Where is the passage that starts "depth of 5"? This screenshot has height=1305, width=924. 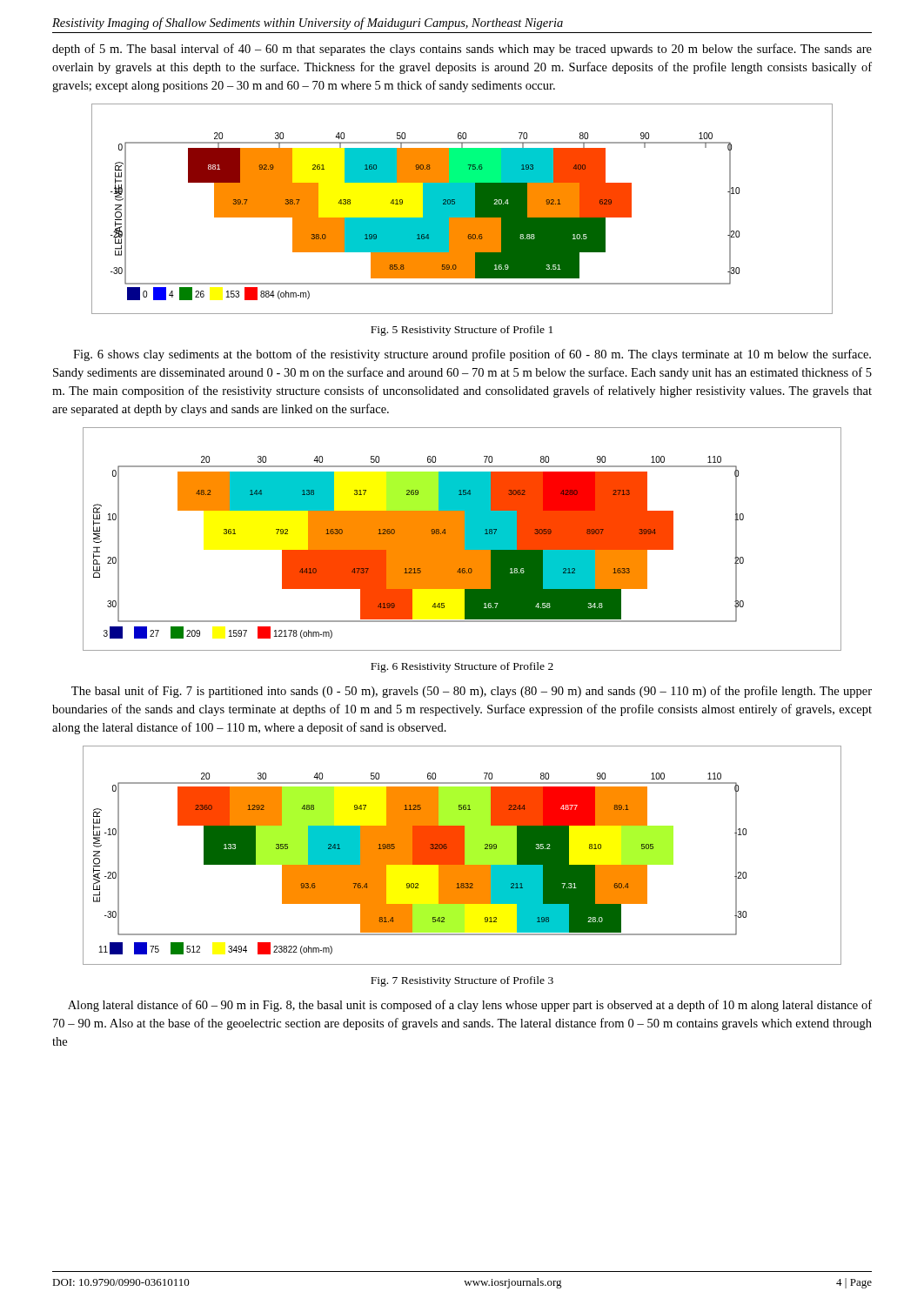[x=462, y=67]
